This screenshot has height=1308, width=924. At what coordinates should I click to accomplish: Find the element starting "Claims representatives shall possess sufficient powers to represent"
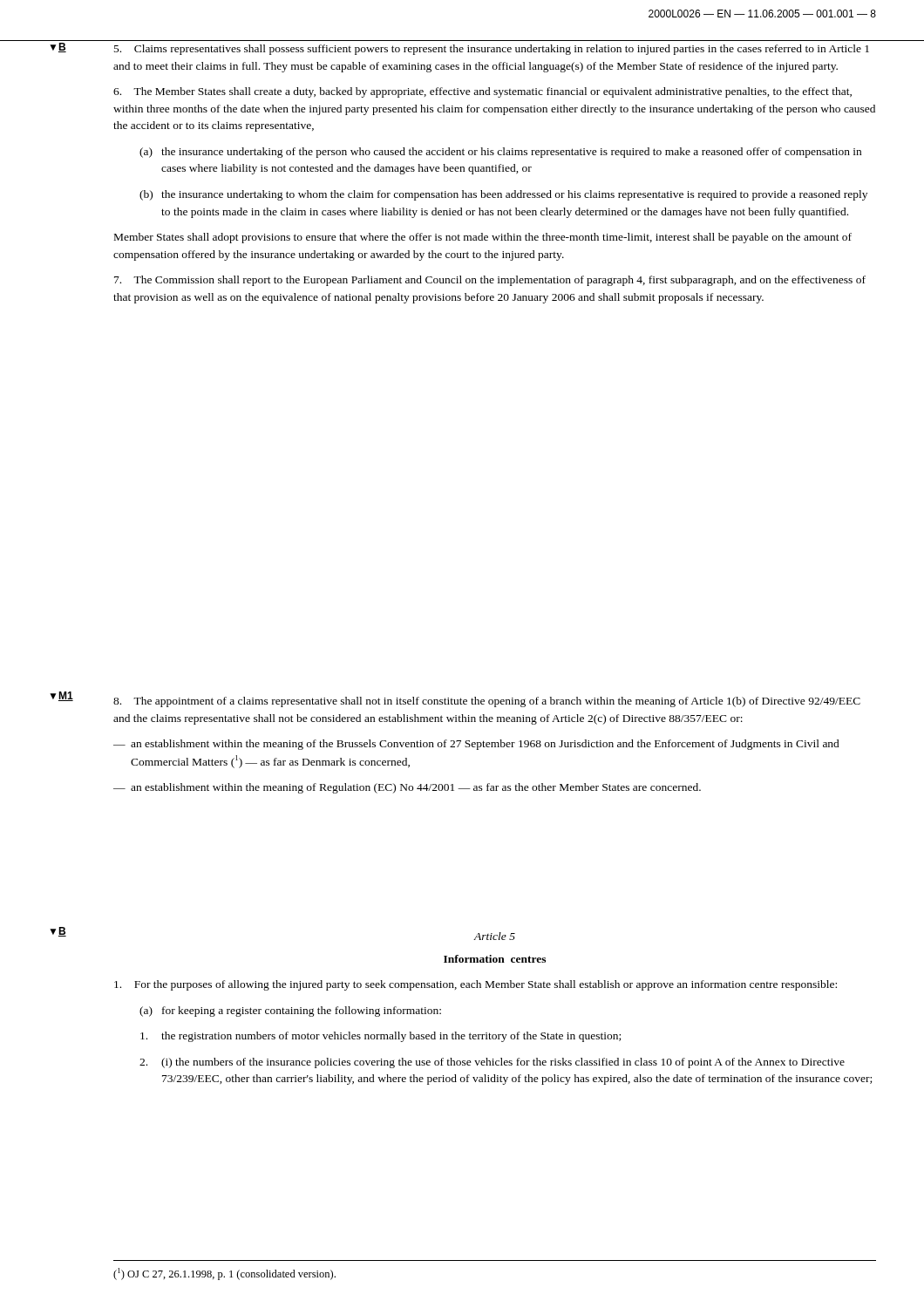(492, 57)
